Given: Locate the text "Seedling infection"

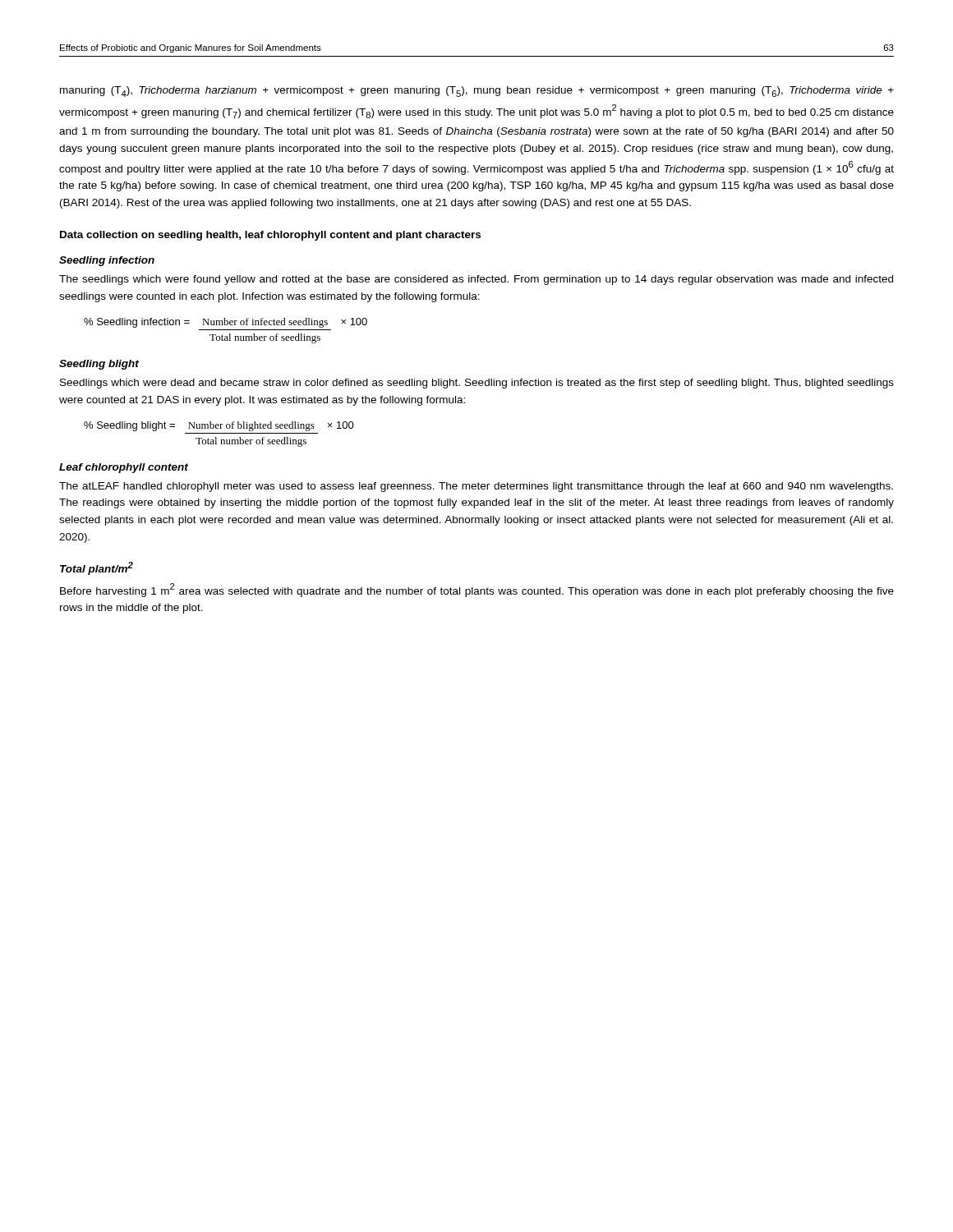Looking at the screenshot, I should pyautogui.click(x=107, y=260).
